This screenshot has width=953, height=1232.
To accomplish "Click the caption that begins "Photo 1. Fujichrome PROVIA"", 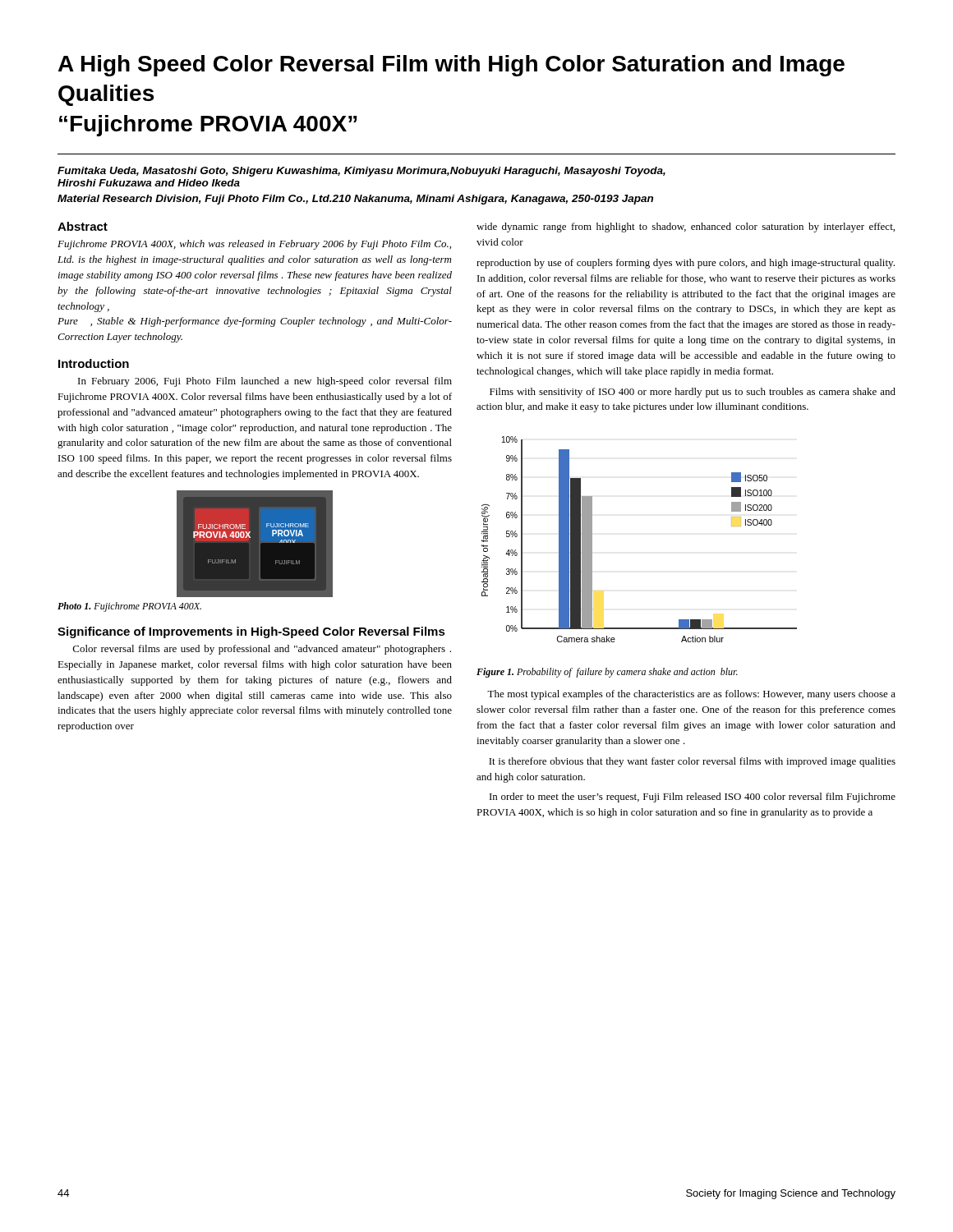I will [130, 606].
